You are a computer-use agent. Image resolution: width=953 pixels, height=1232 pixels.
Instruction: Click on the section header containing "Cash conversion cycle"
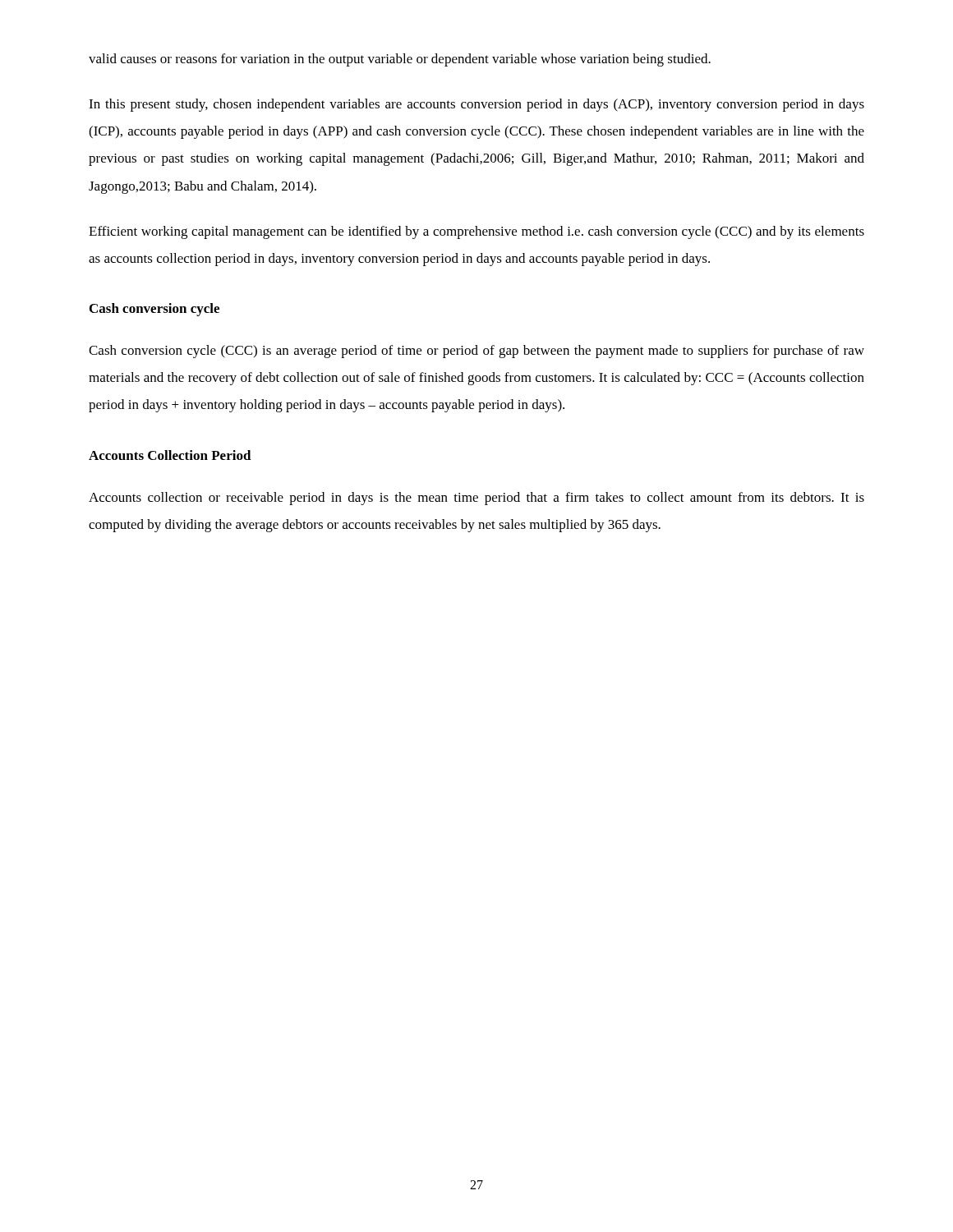click(x=154, y=310)
